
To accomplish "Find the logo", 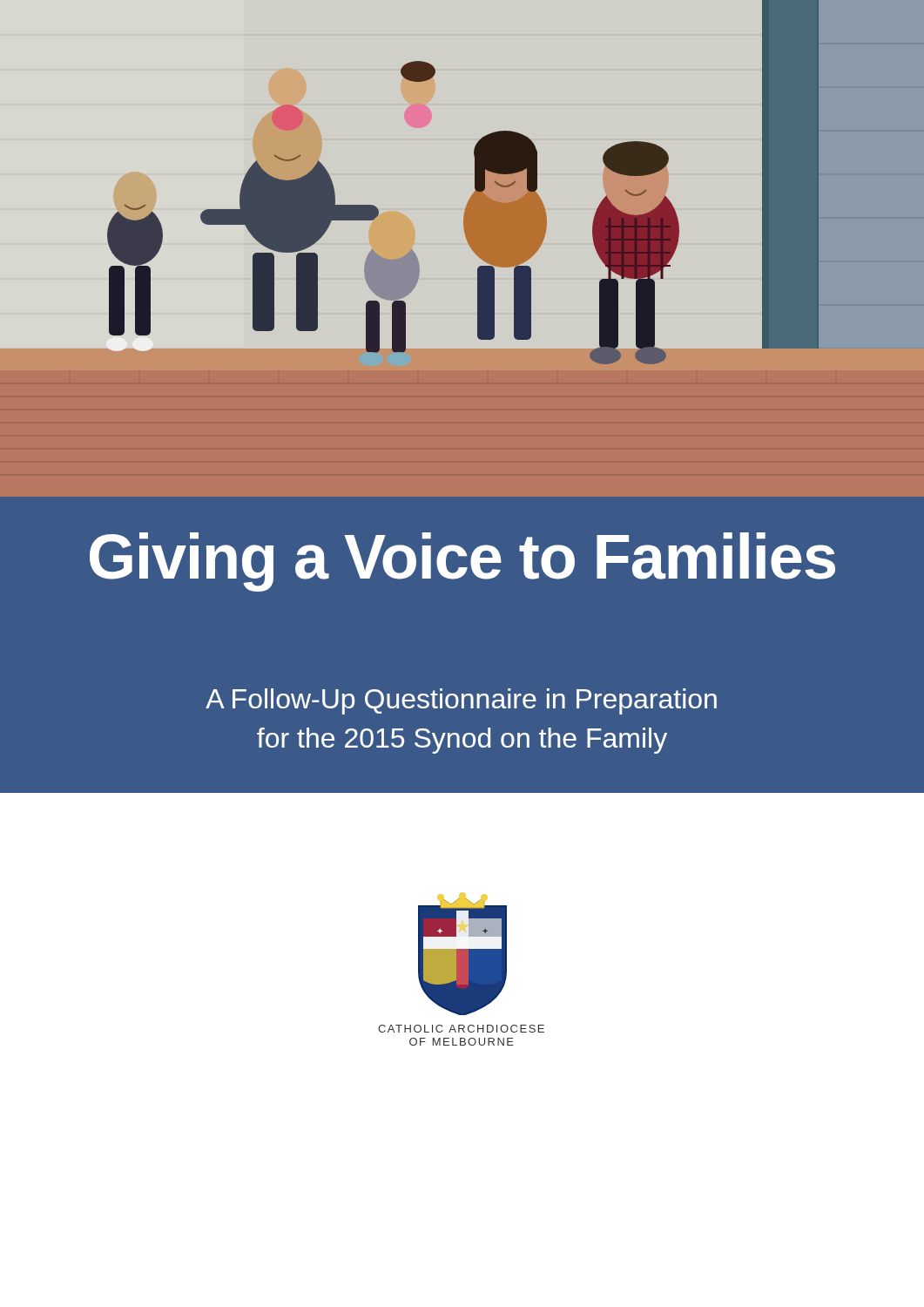I will 462,968.
